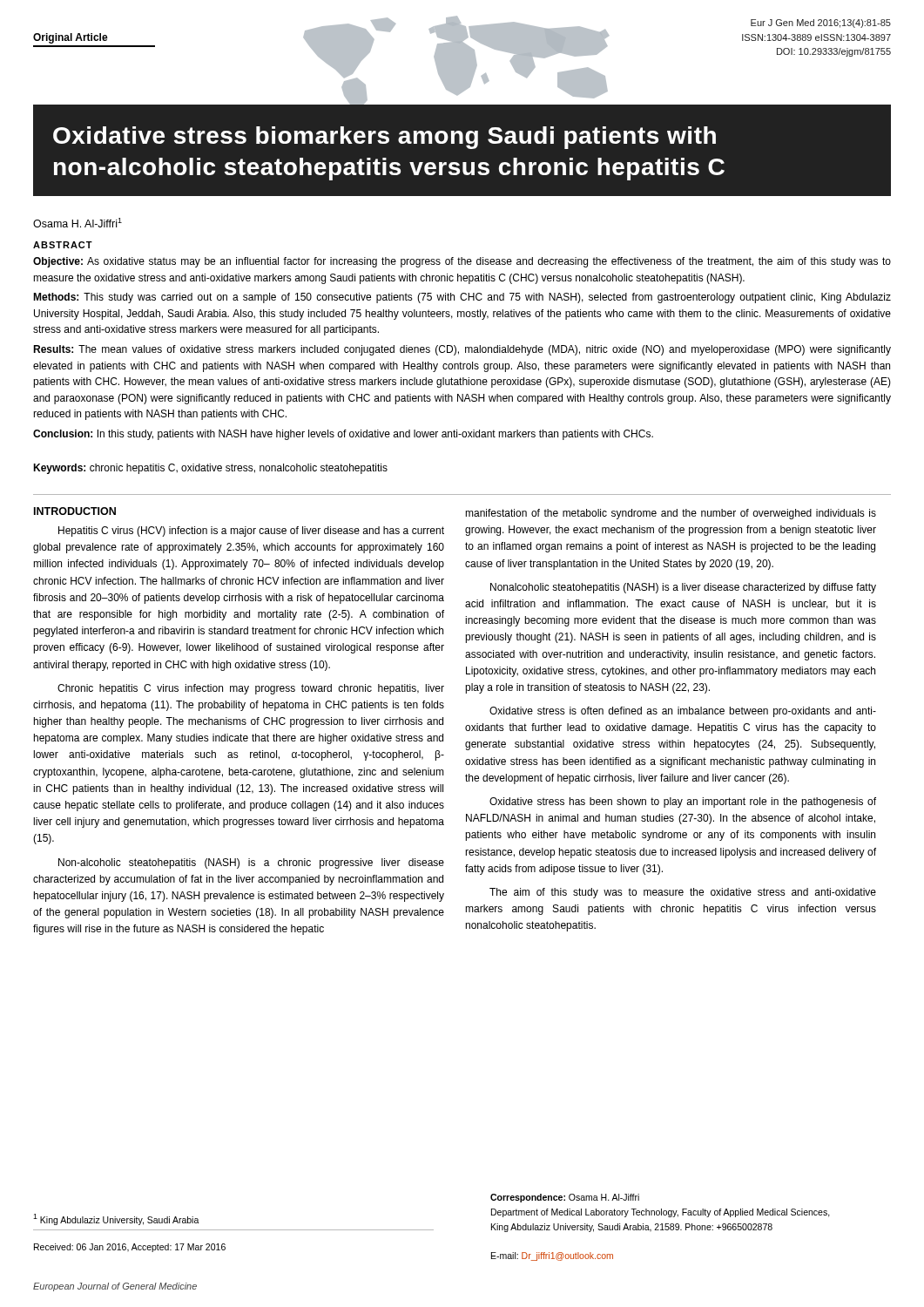Screen dimensions: 1307x924
Task: Select the footnote with the text "Correspondence: Osama H. Al-Jiffri Department of"
Action: click(x=660, y=1226)
